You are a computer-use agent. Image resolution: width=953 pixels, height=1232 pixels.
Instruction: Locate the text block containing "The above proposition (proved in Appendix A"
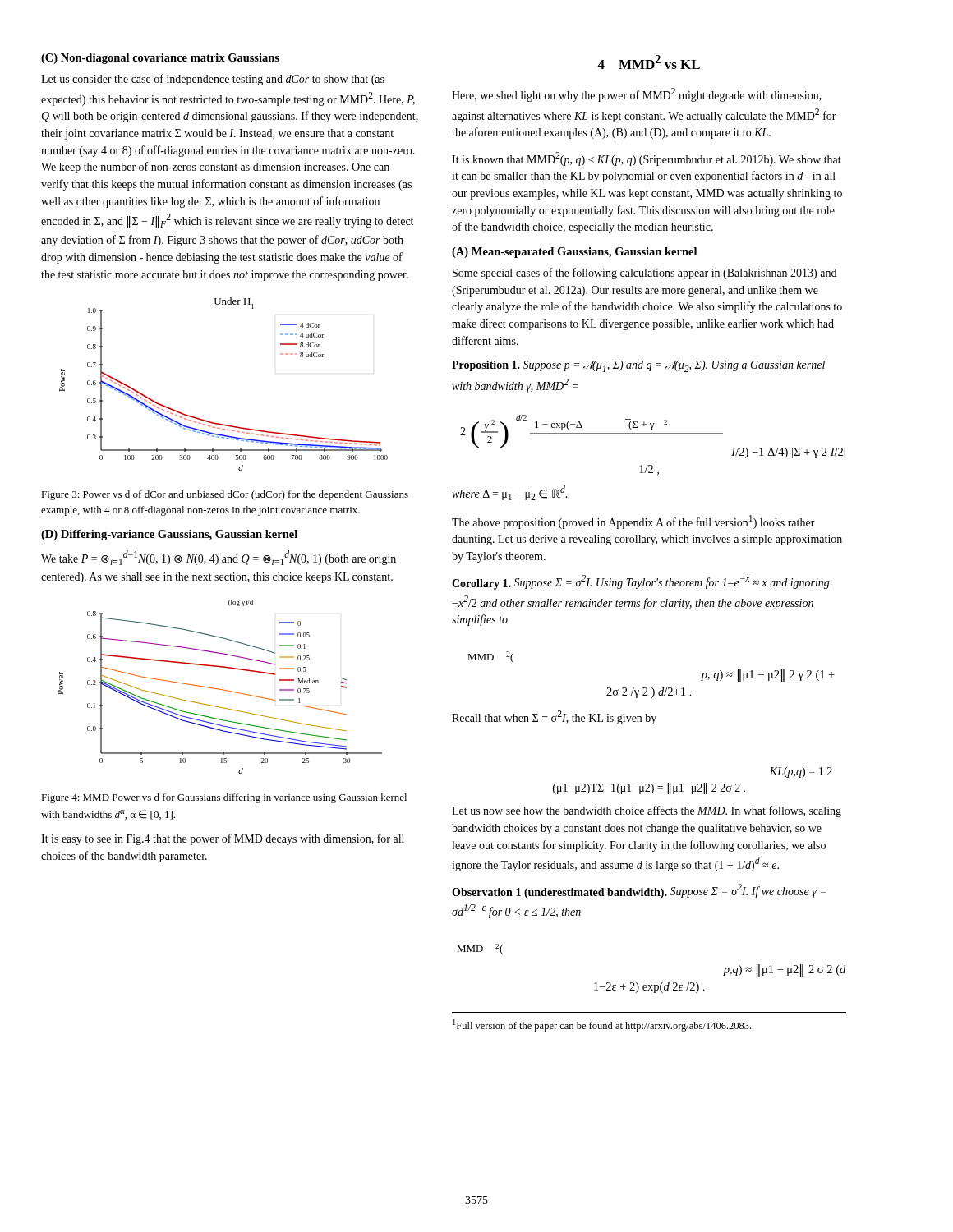tap(647, 538)
